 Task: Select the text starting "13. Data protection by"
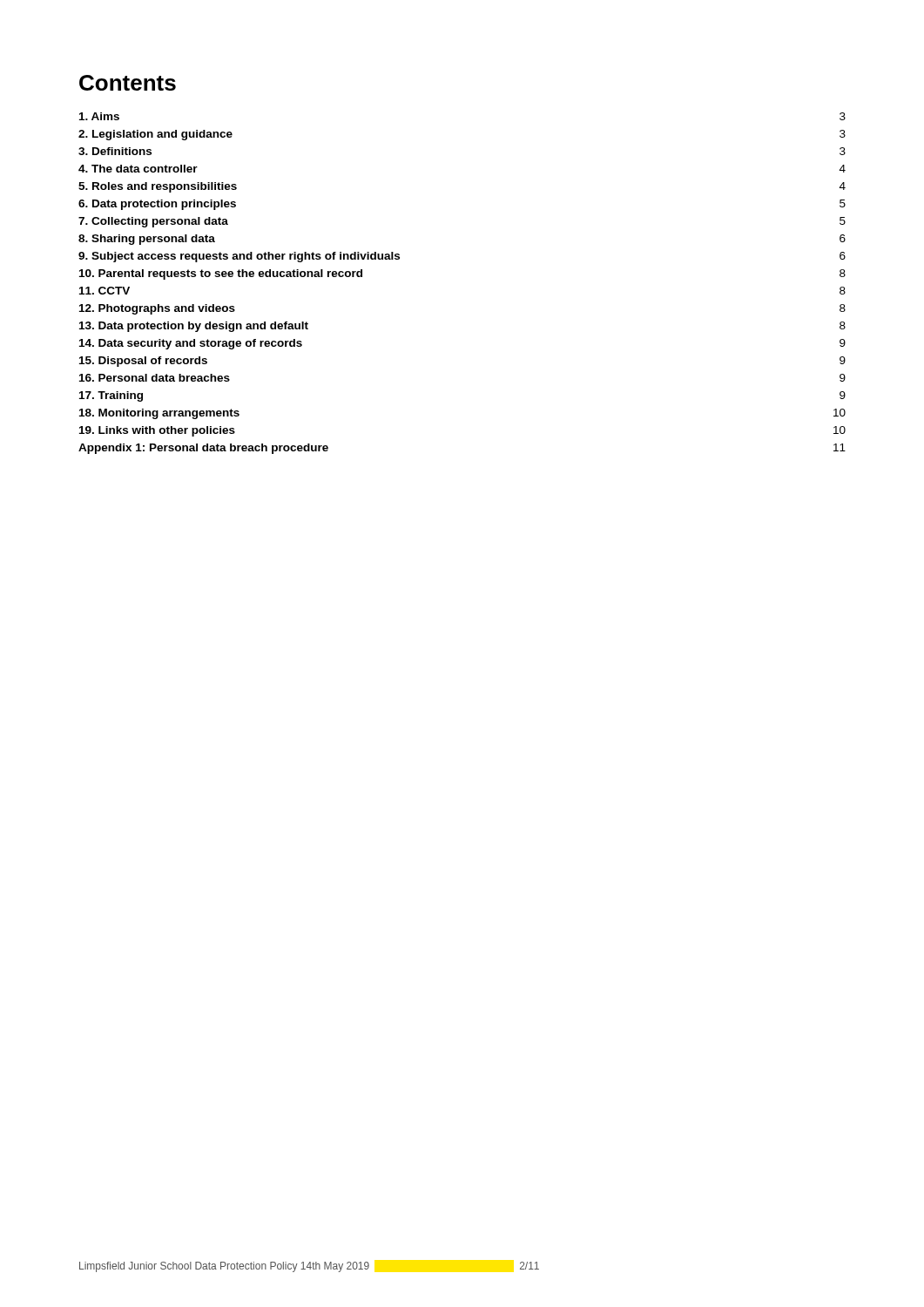click(x=194, y=326)
